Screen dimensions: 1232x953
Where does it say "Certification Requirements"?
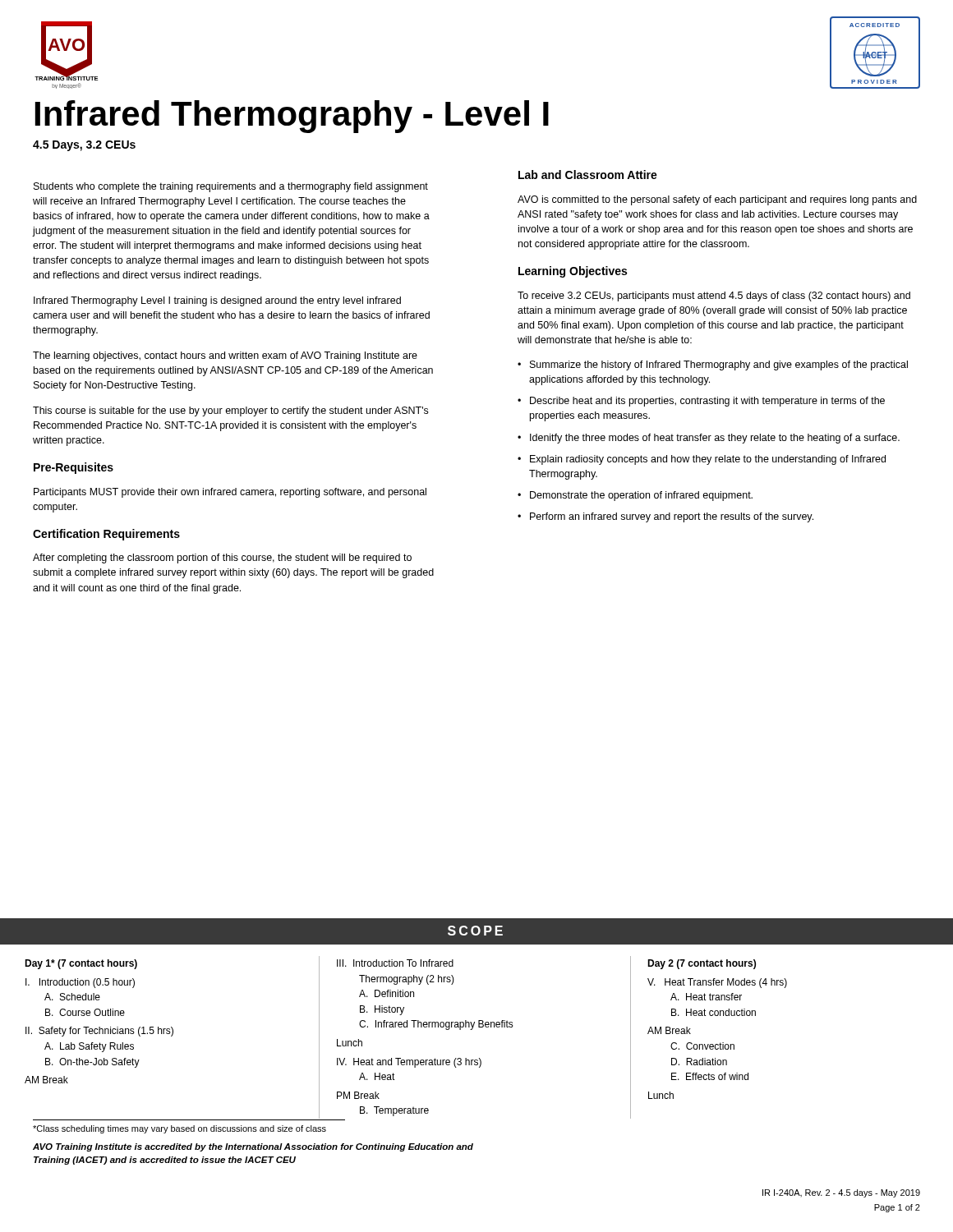click(x=106, y=535)
